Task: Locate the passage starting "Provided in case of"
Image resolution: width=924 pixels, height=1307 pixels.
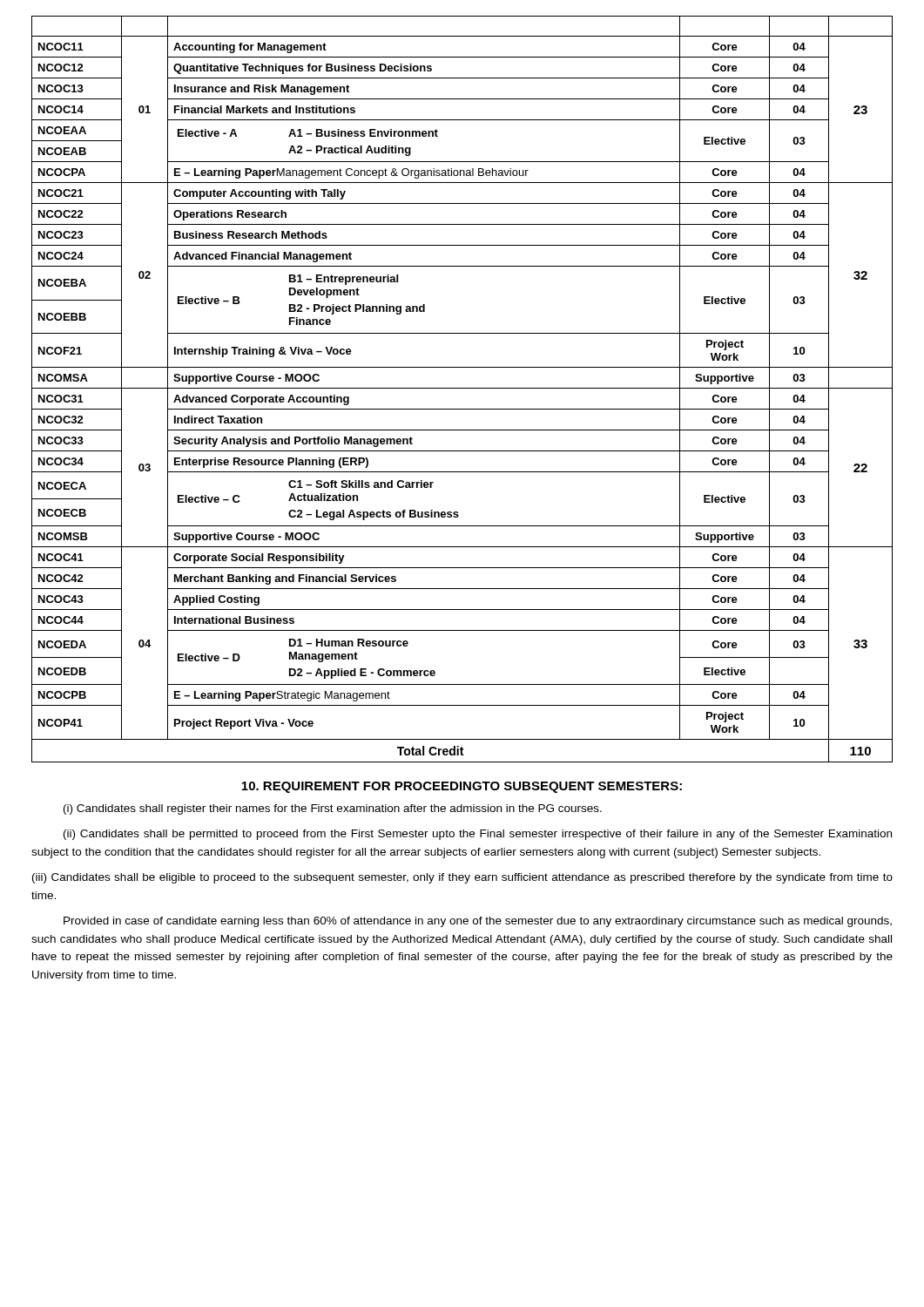Action: (462, 948)
